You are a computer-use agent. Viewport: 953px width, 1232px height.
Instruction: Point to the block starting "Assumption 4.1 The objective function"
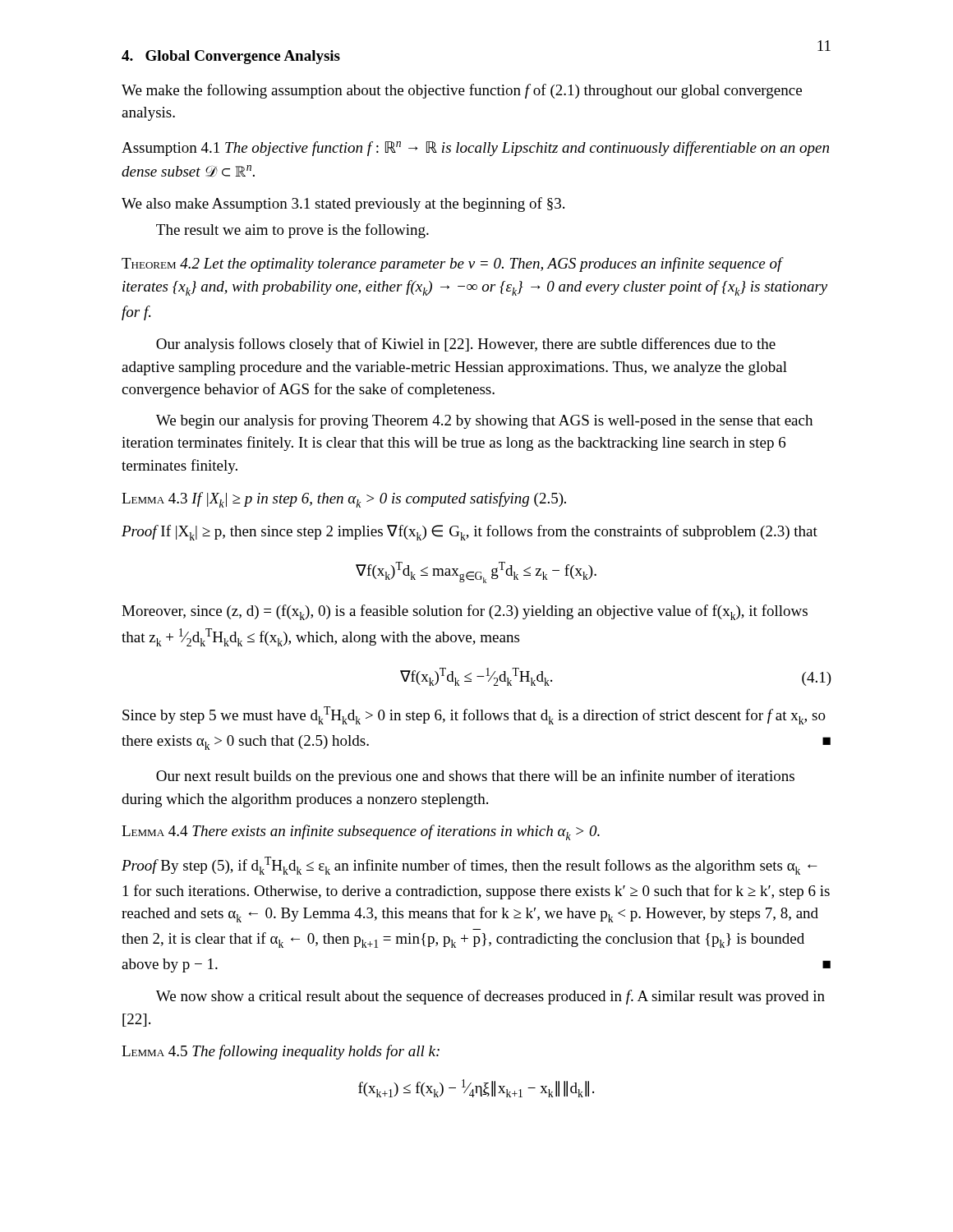pyautogui.click(x=476, y=158)
